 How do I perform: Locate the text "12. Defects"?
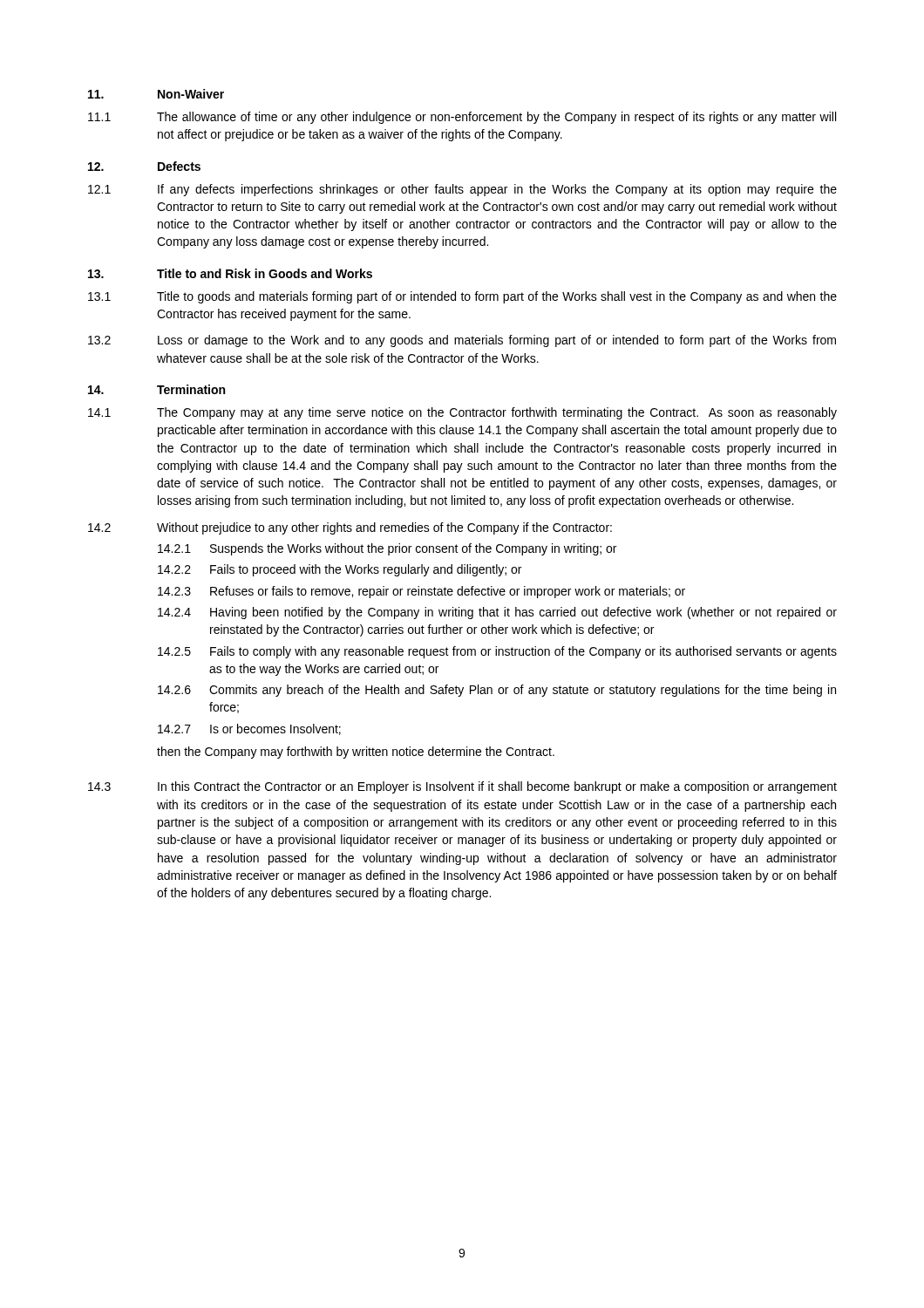point(95,164)
